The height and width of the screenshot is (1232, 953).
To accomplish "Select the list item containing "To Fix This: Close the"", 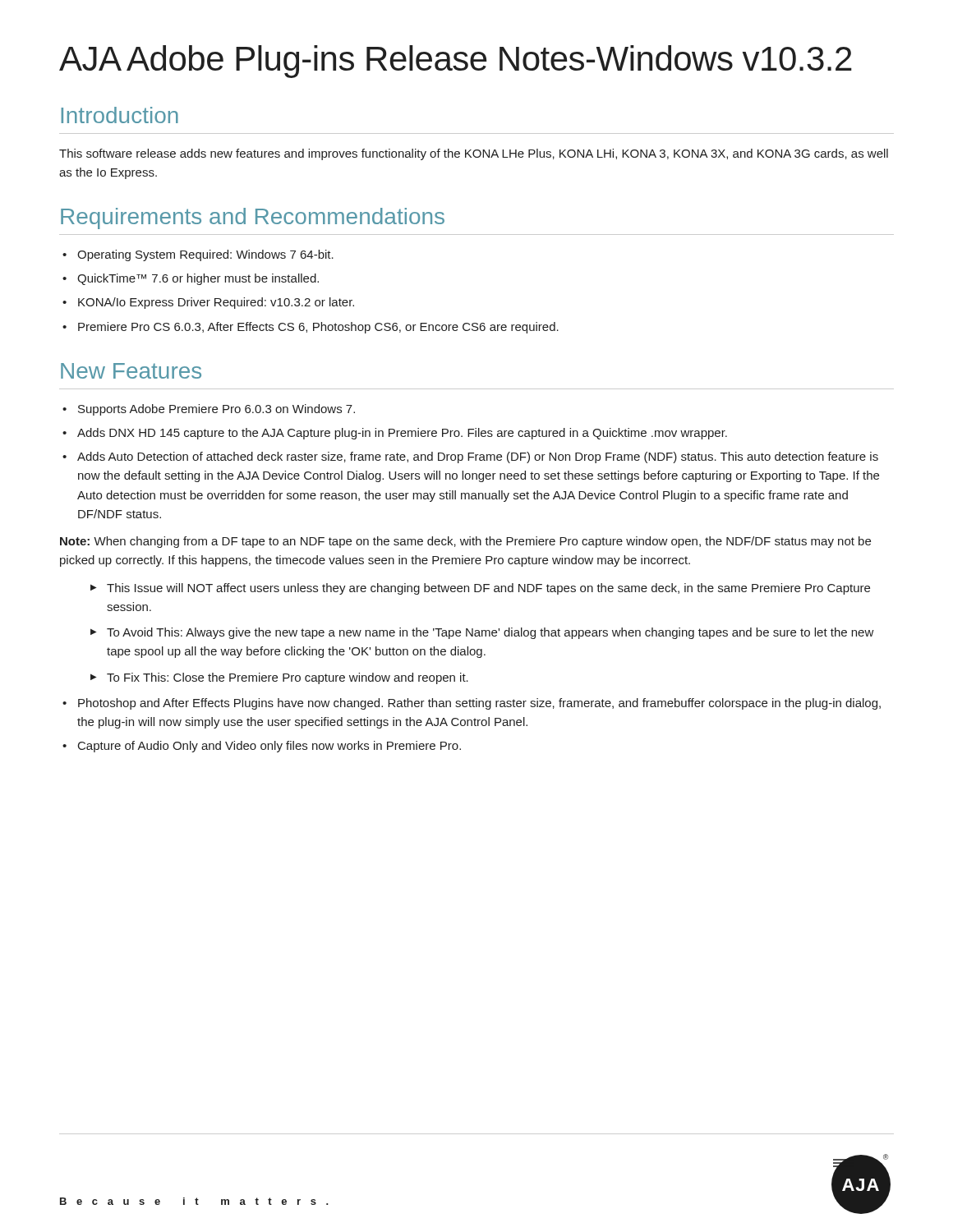I will pyautogui.click(x=288, y=677).
